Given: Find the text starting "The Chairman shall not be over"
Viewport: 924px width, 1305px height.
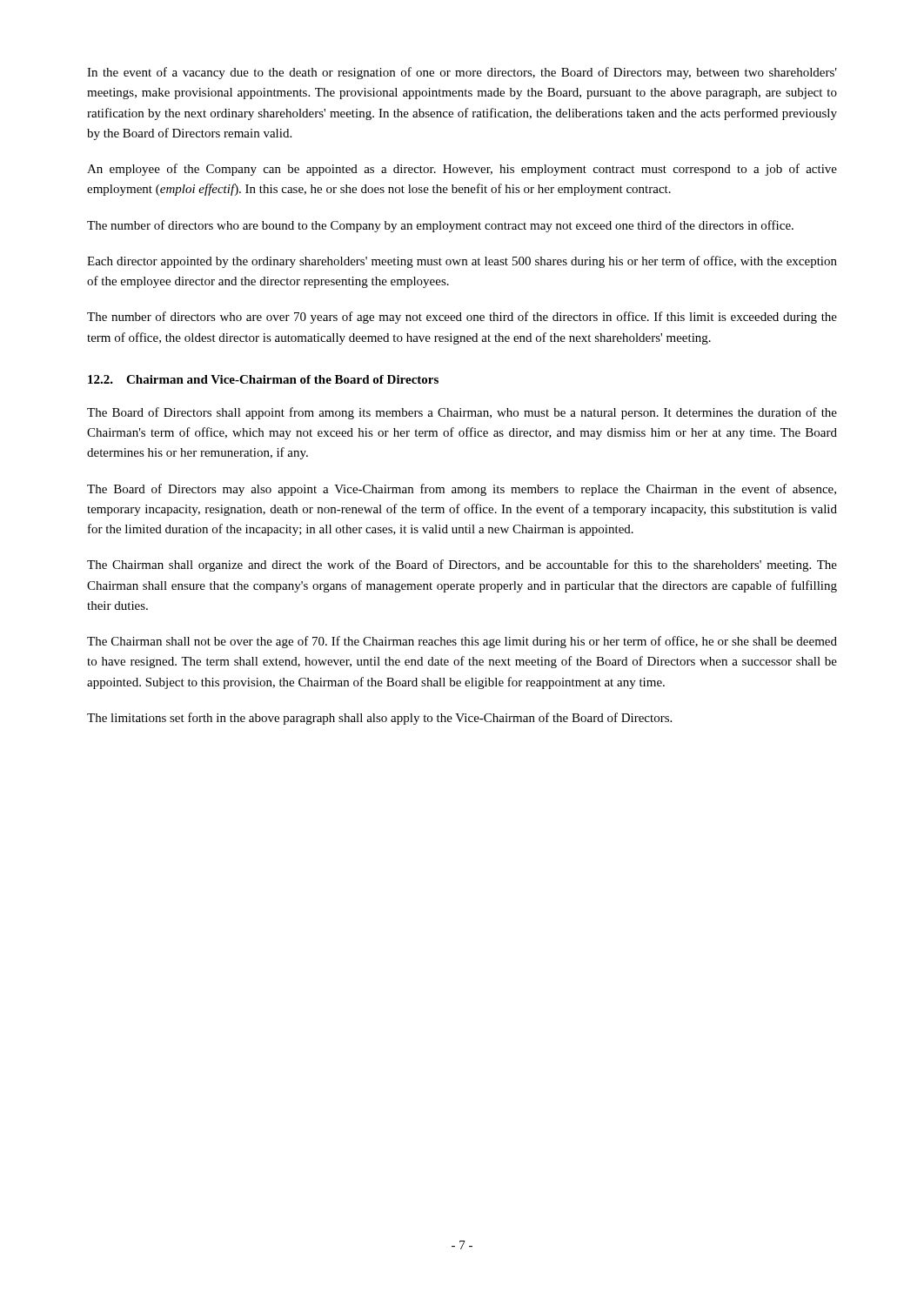Looking at the screenshot, I should (462, 661).
